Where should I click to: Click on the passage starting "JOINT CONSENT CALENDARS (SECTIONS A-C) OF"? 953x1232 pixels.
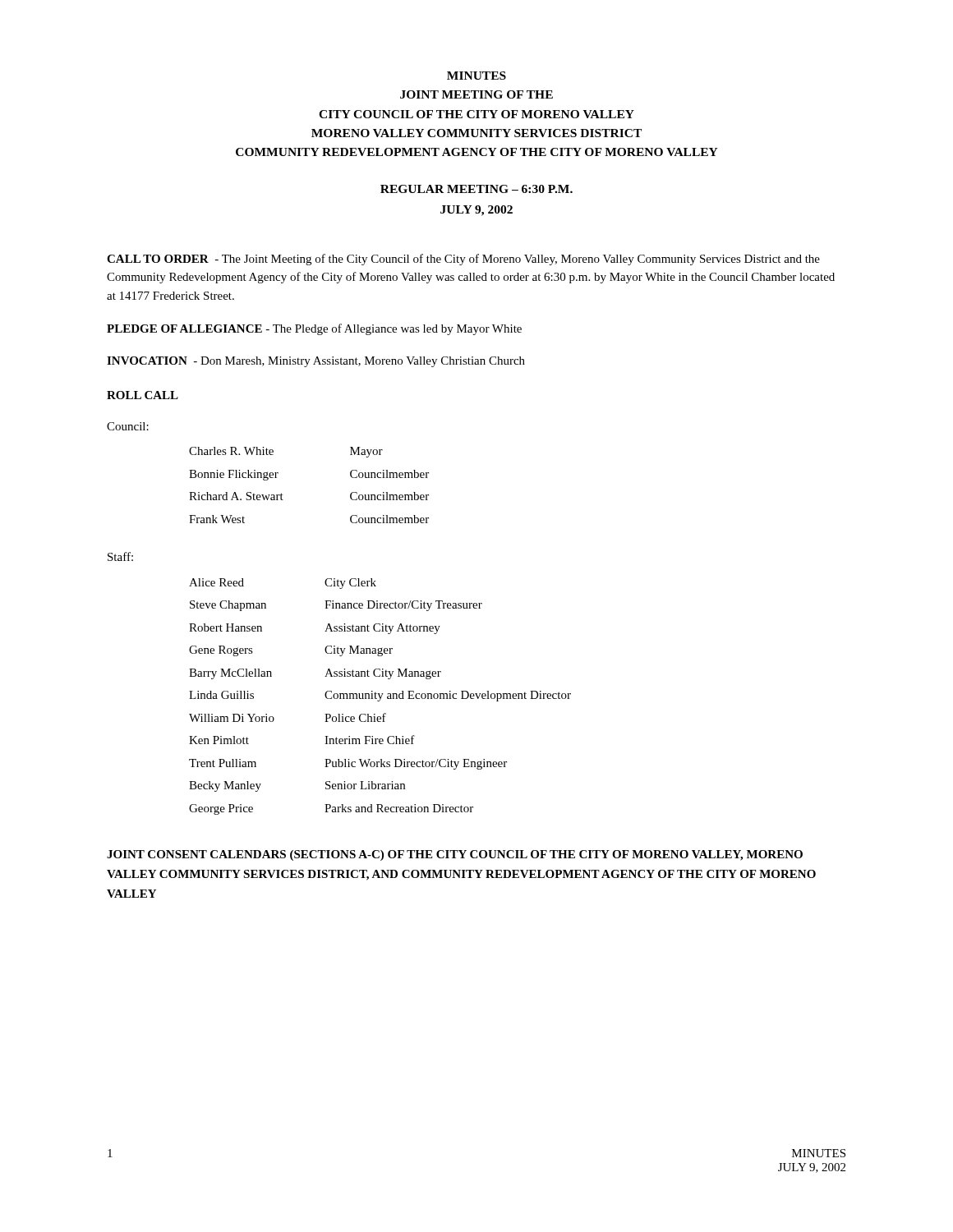click(x=461, y=874)
